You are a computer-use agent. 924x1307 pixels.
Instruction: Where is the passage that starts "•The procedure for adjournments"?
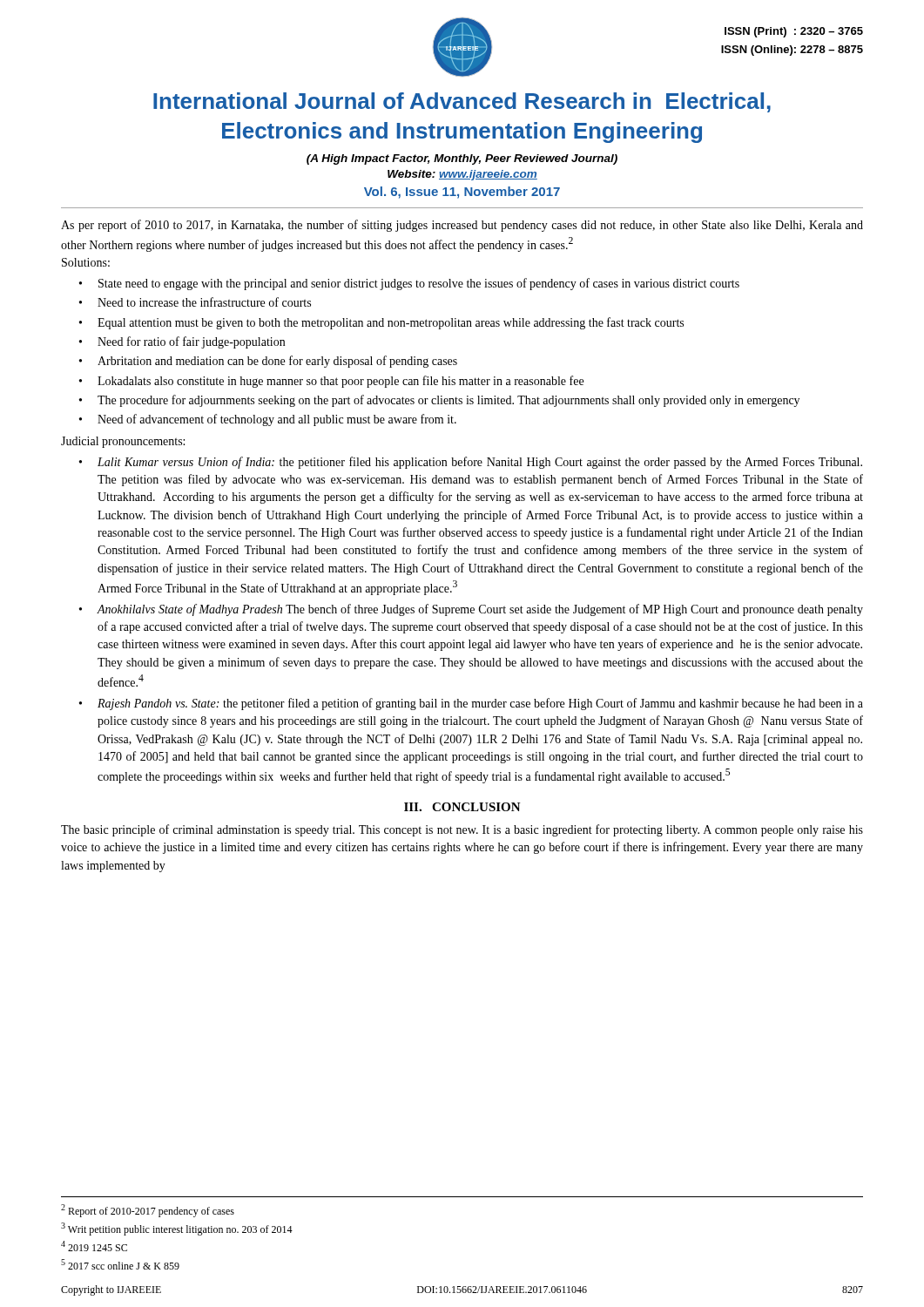pyautogui.click(x=439, y=401)
